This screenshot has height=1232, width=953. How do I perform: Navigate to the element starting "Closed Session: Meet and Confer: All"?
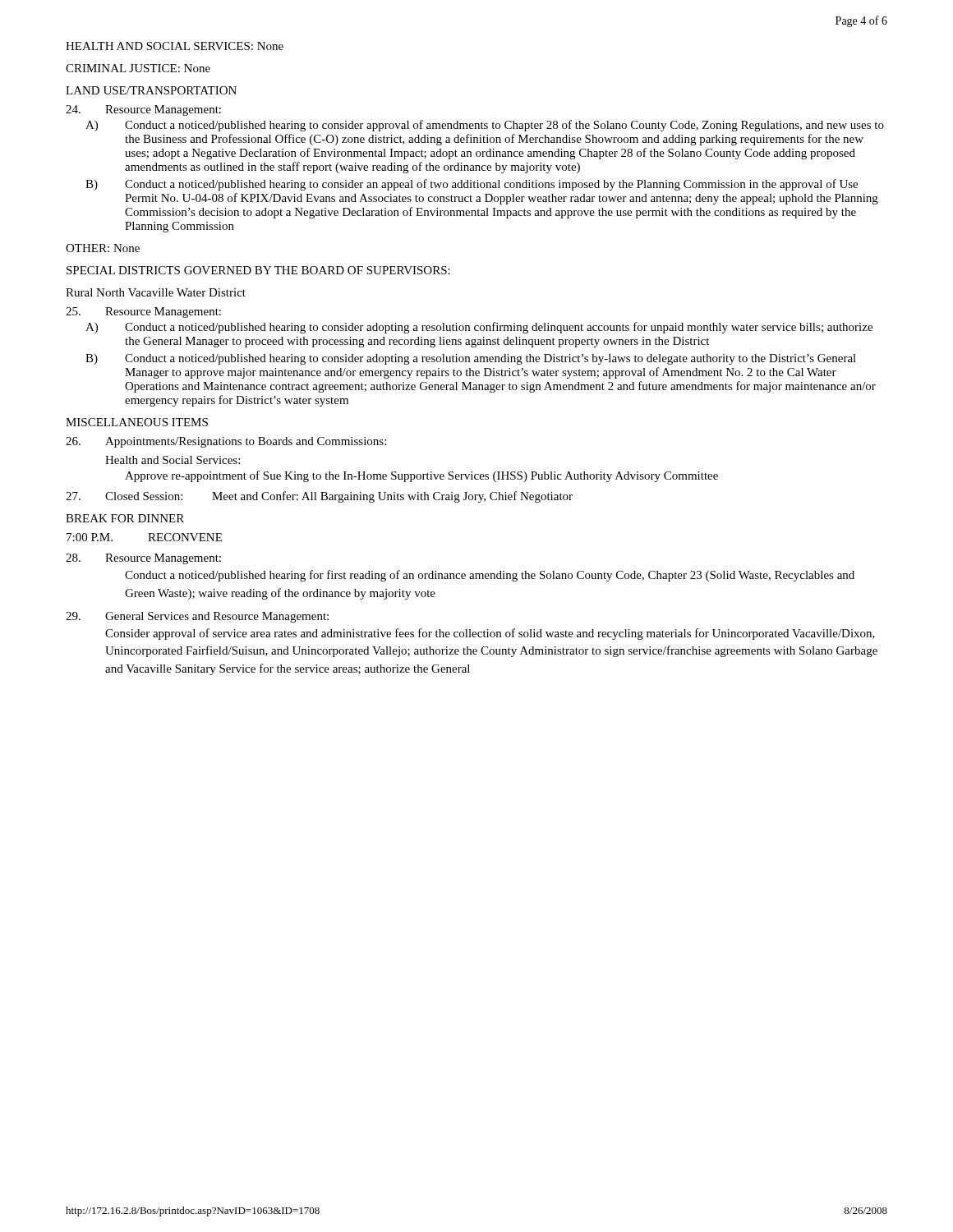(476, 496)
